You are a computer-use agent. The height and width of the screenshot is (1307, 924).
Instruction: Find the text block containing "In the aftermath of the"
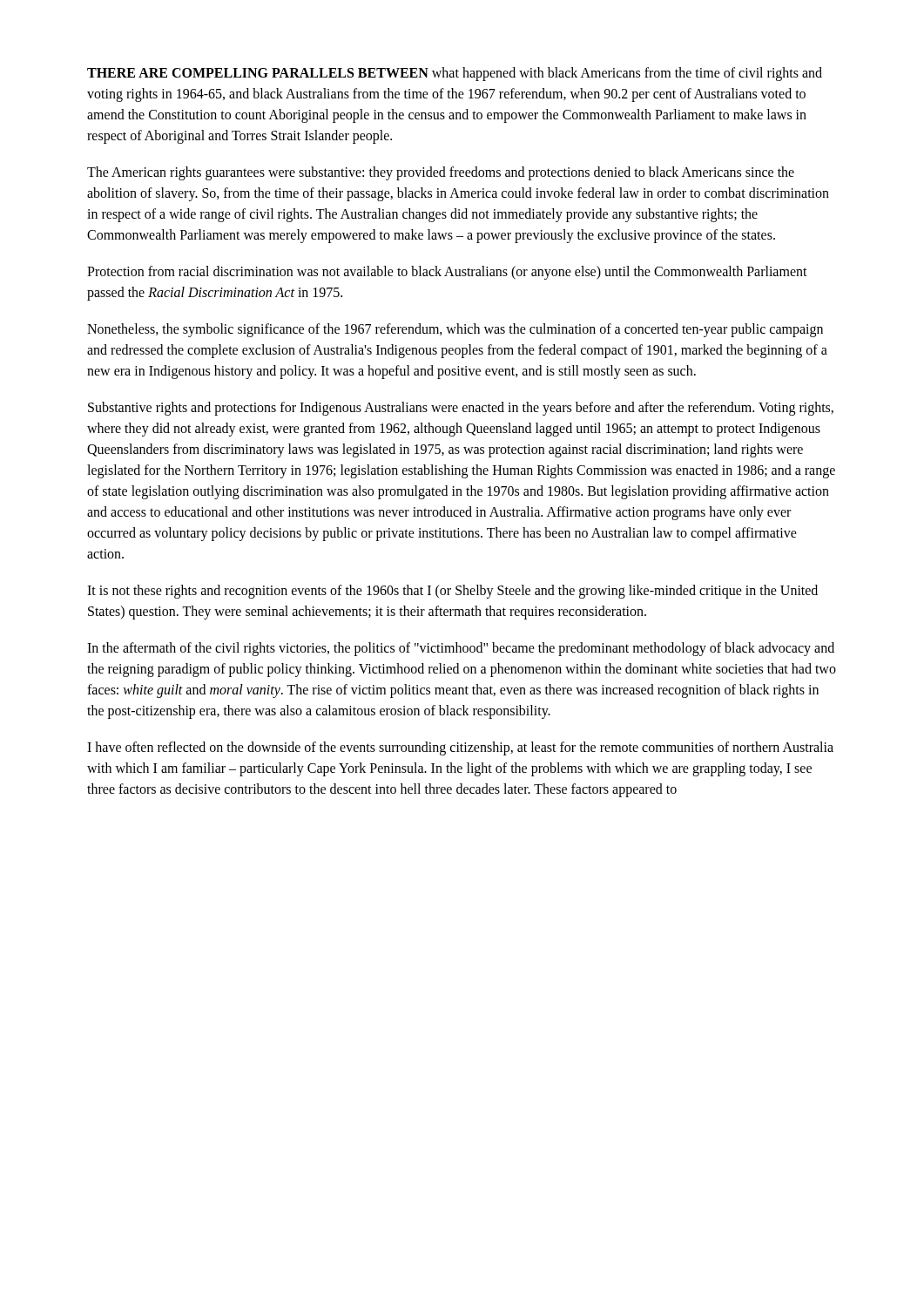tap(462, 679)
